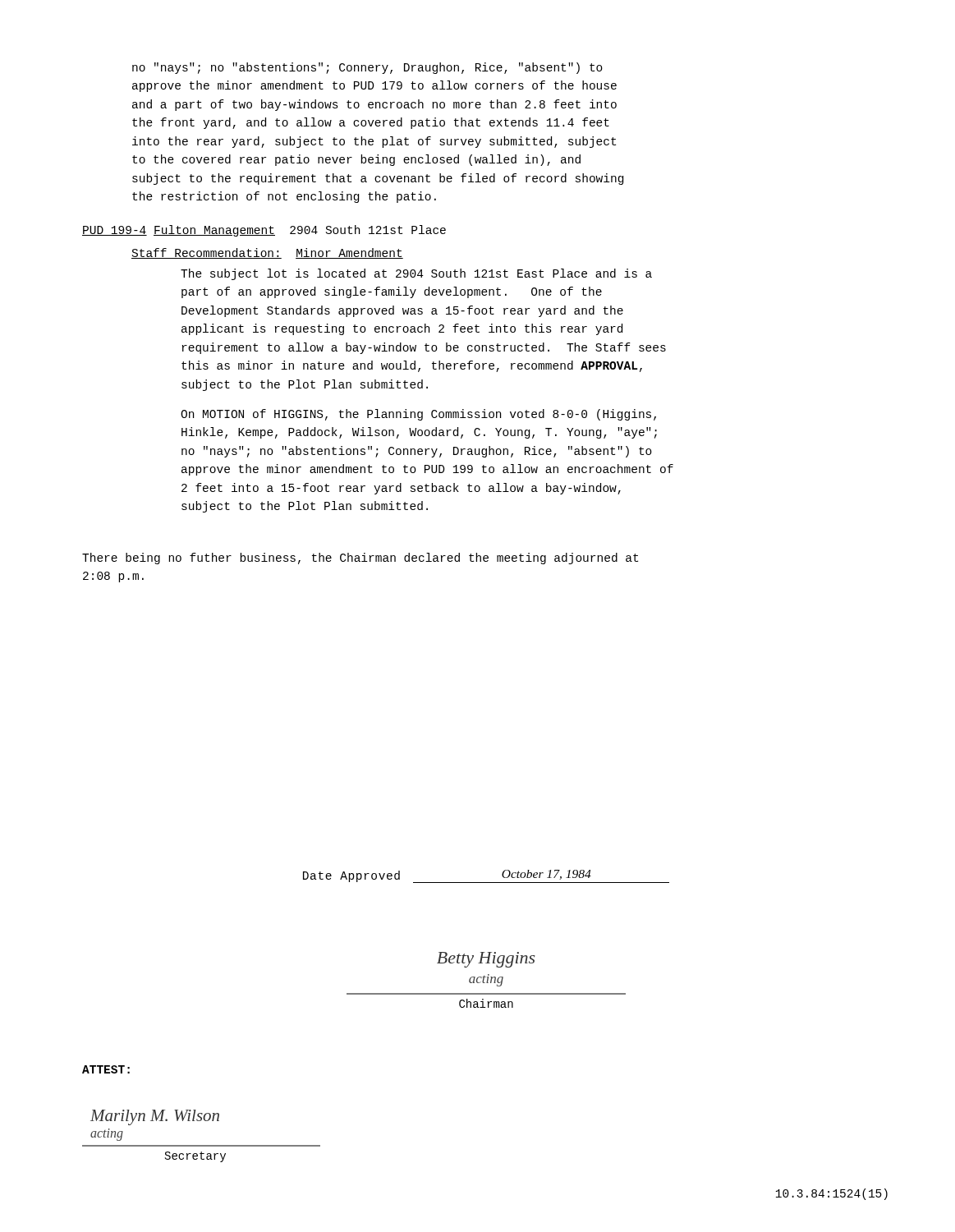Navigate to the block starting "Date Approved October 17,"

tap(486, 875)
